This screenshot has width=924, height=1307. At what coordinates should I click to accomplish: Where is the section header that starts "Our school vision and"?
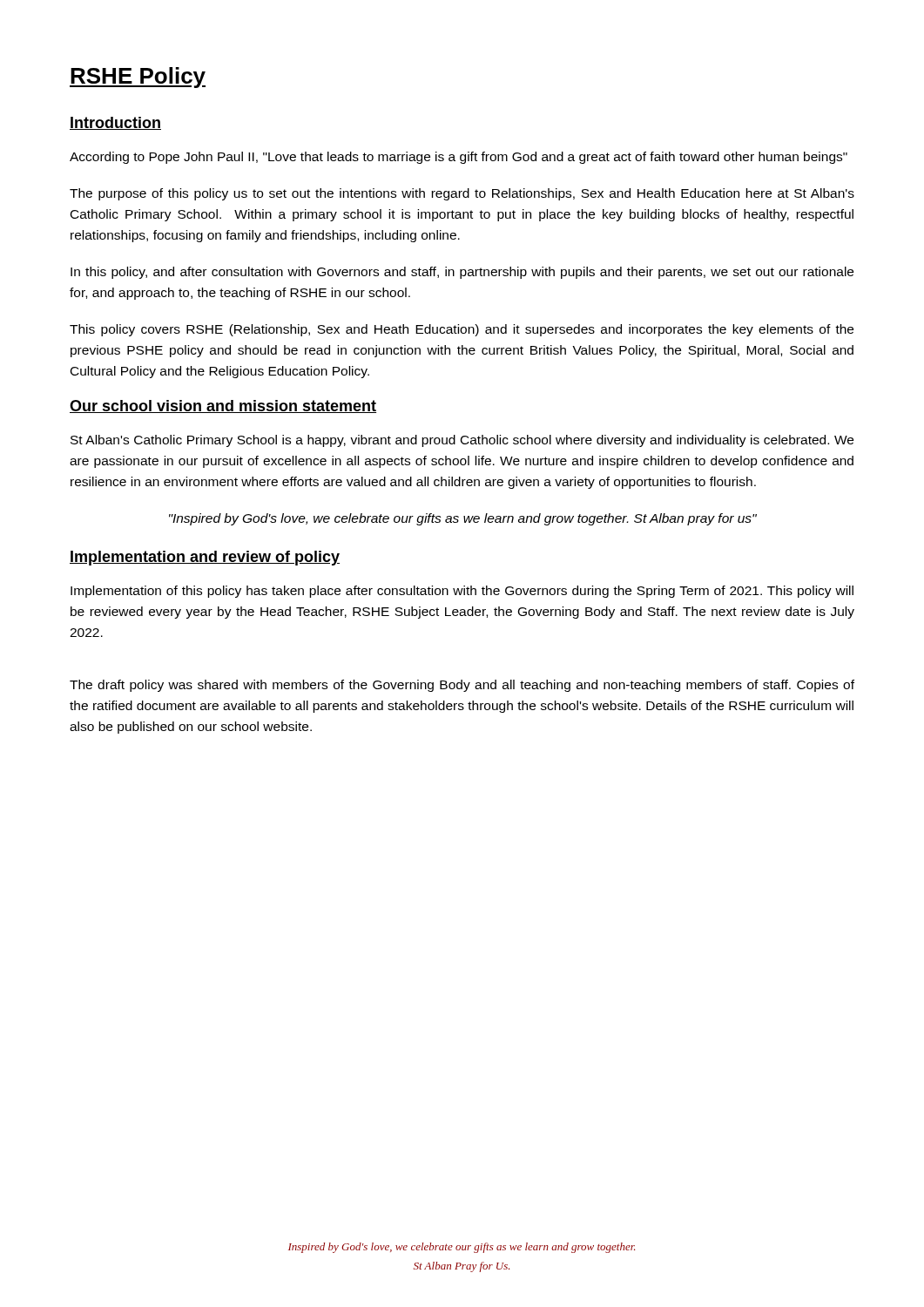pos(223,406)
